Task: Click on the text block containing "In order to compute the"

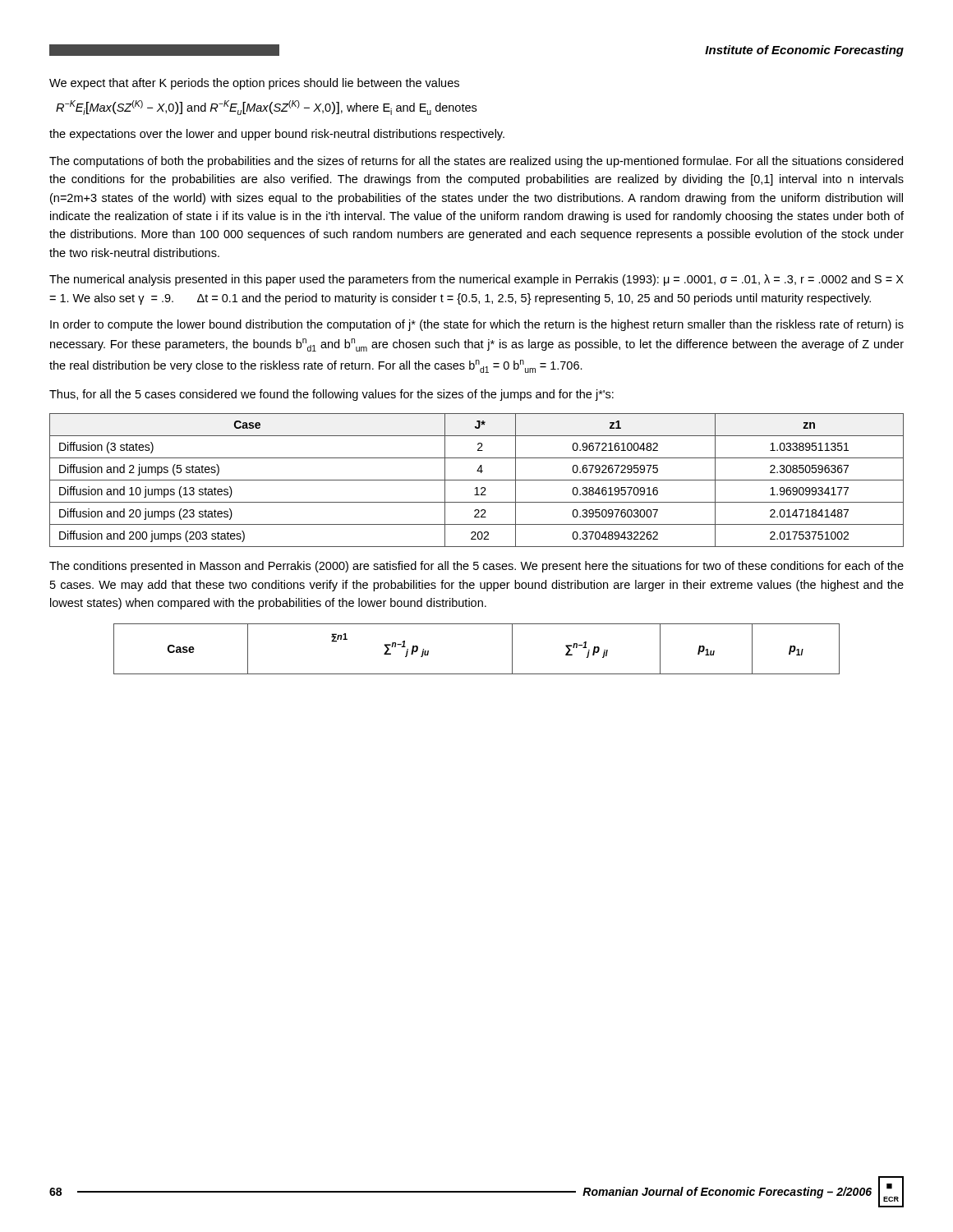Action: [476, 346]
